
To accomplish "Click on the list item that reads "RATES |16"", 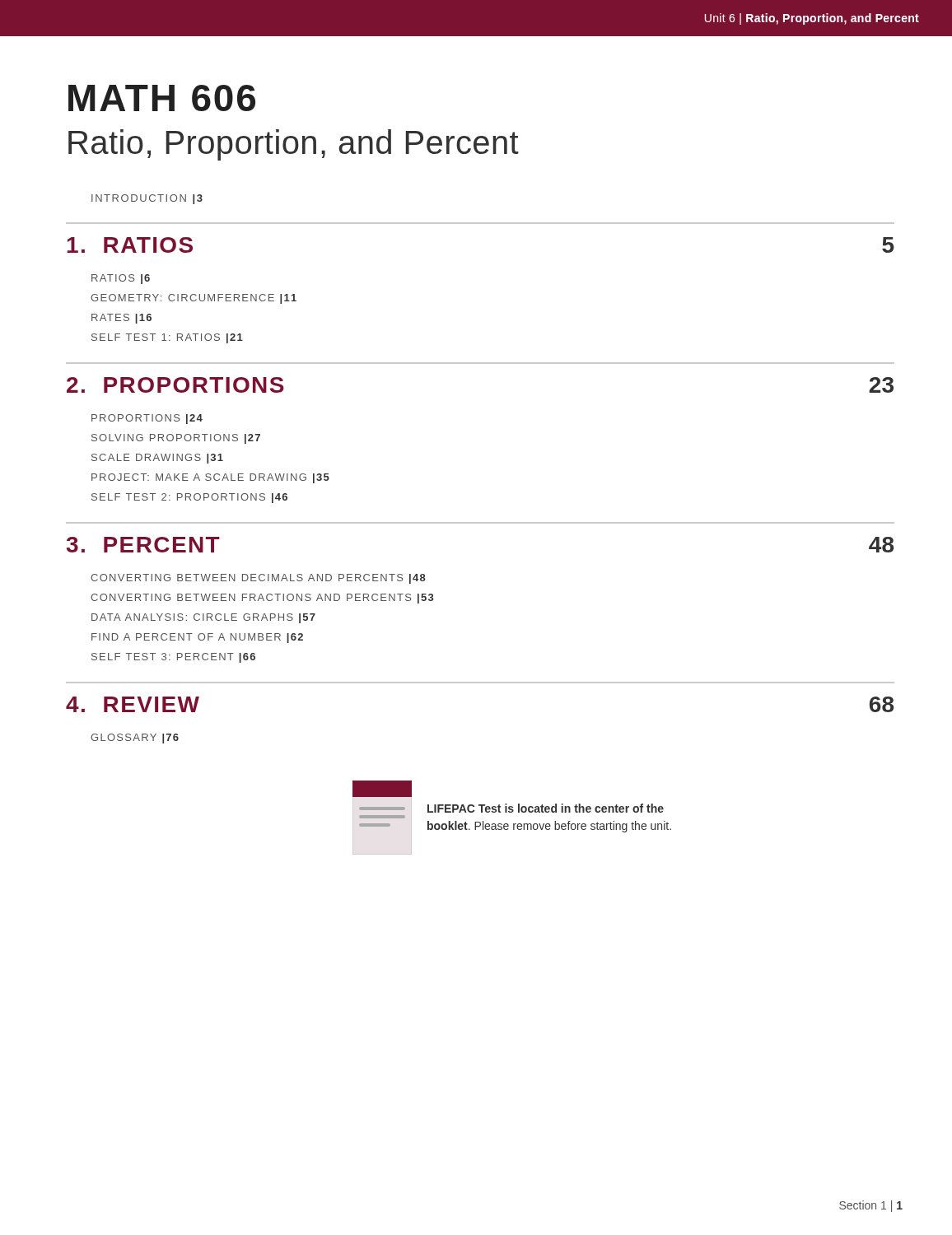I will coord(122,317).
